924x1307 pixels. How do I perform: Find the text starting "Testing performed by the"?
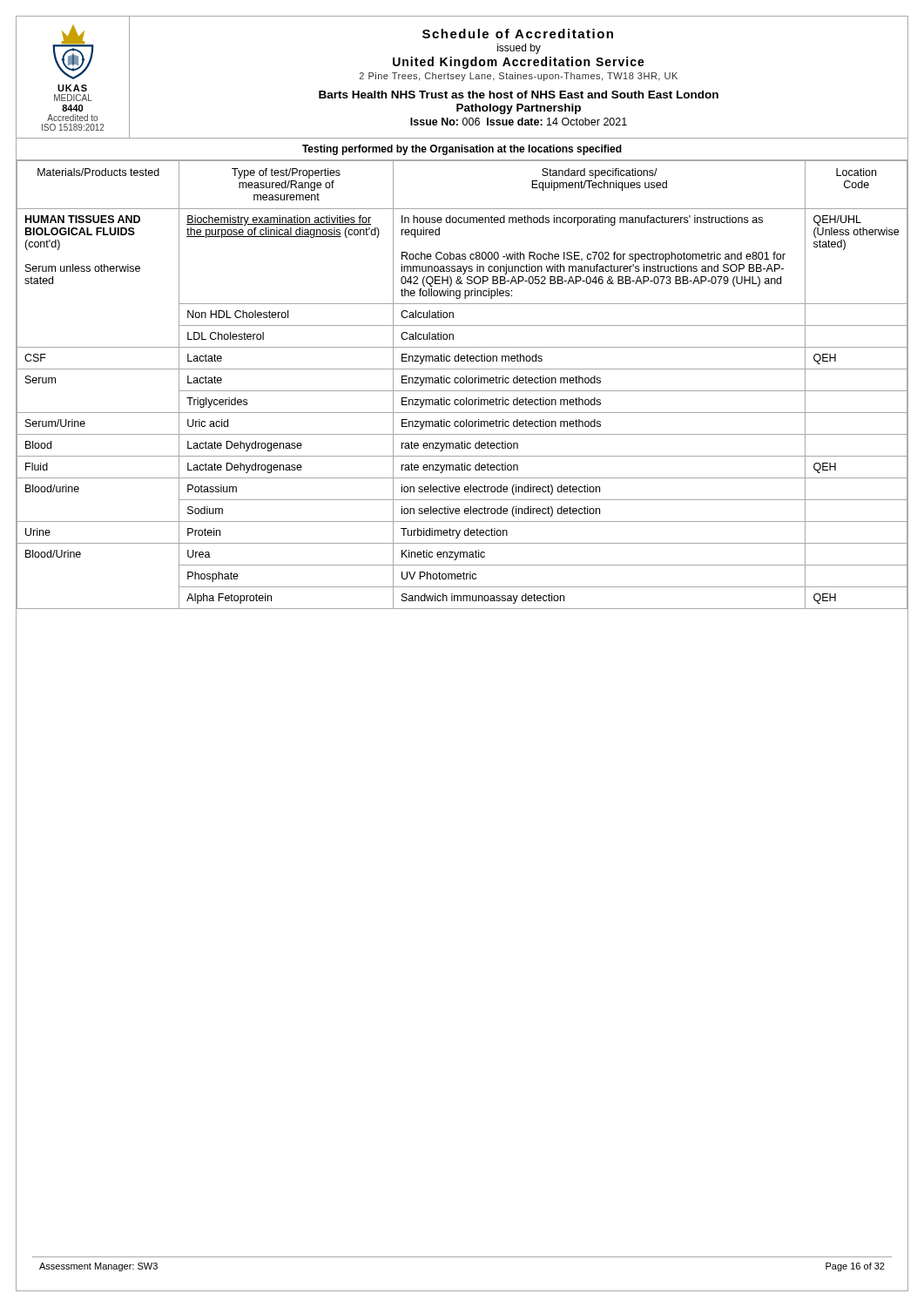(x=462, y=149)
